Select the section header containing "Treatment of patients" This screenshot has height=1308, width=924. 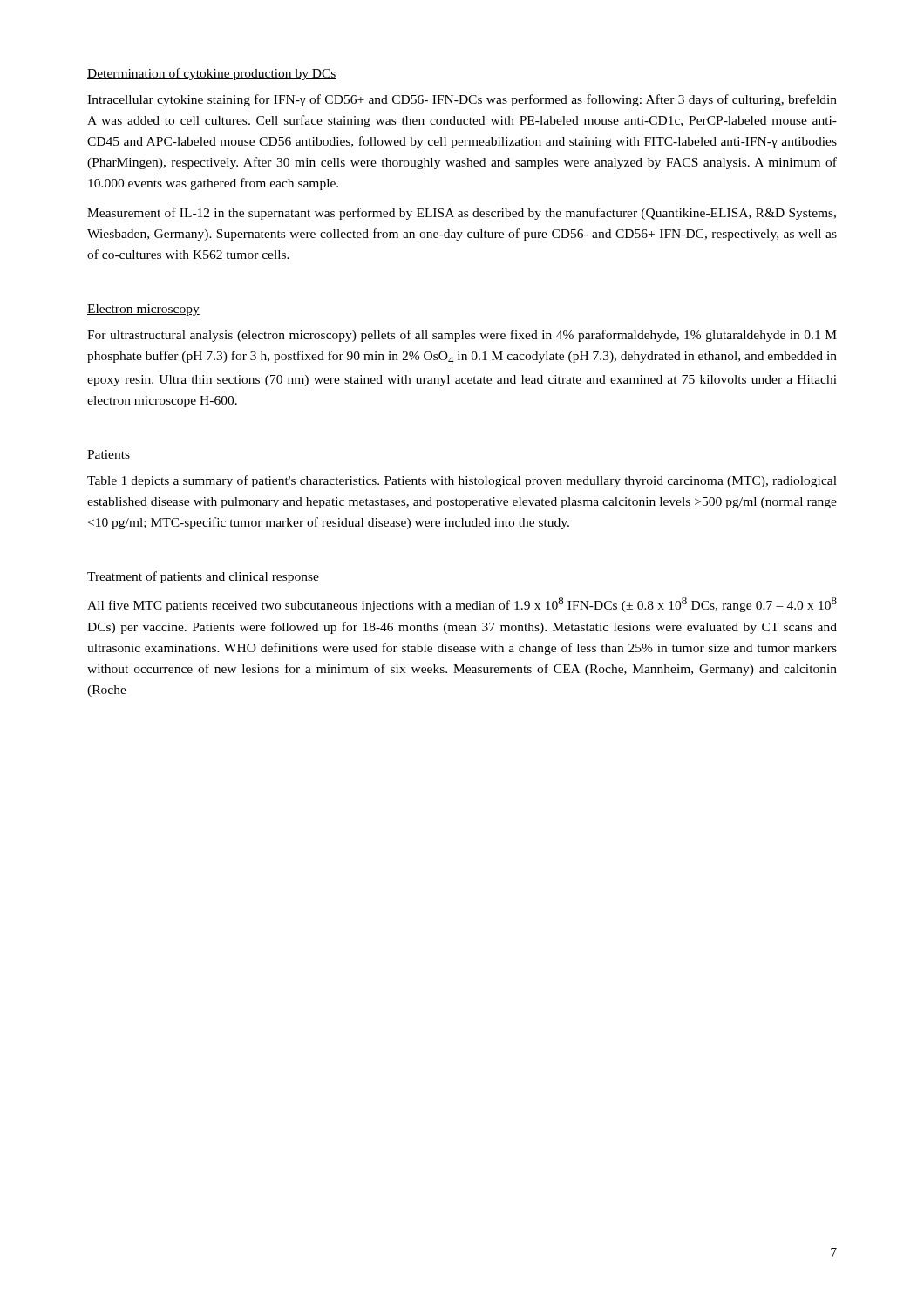click(x=203, y=577)
